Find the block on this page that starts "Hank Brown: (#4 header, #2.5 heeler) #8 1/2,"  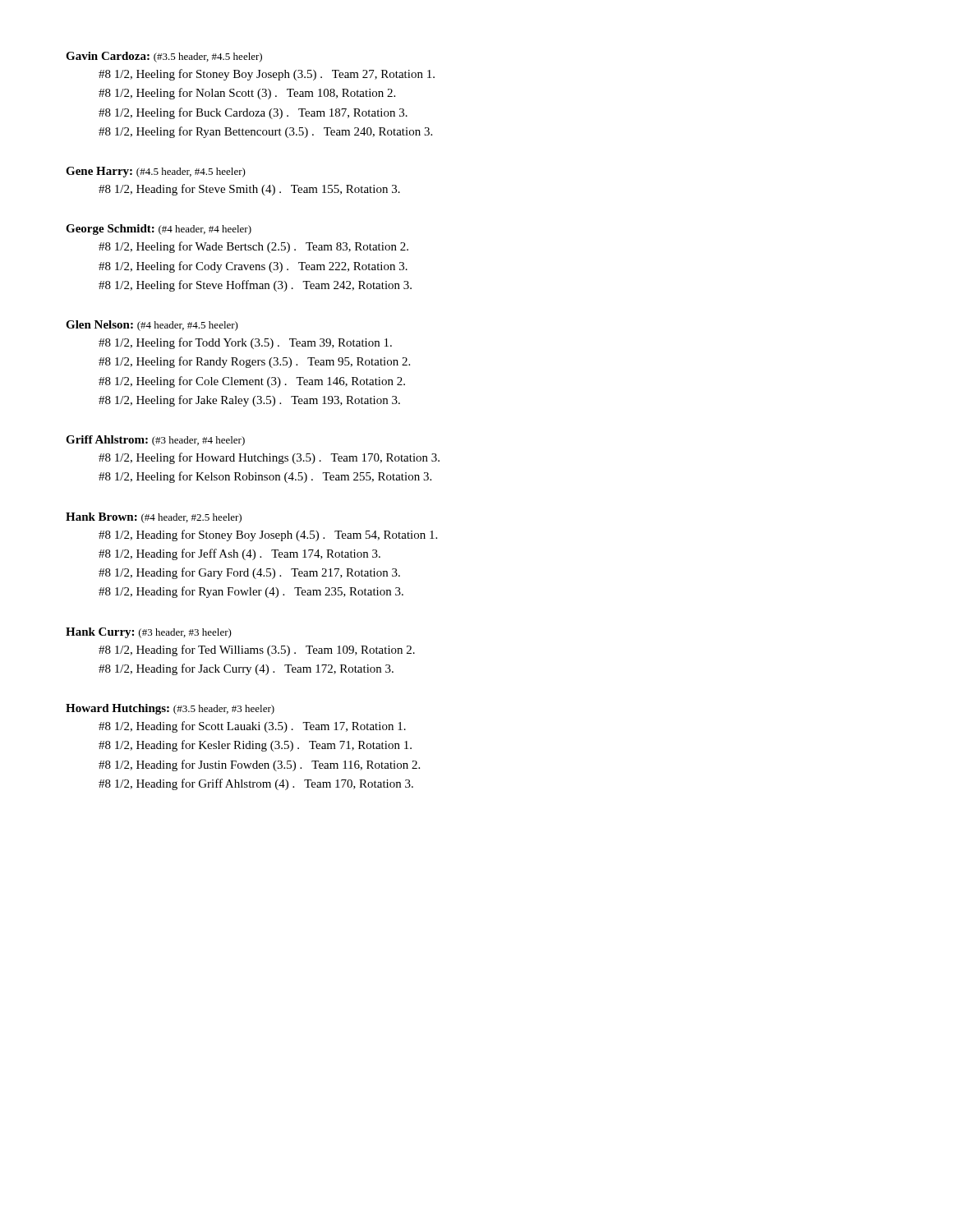pyautogui.click(x=154, y=518)
